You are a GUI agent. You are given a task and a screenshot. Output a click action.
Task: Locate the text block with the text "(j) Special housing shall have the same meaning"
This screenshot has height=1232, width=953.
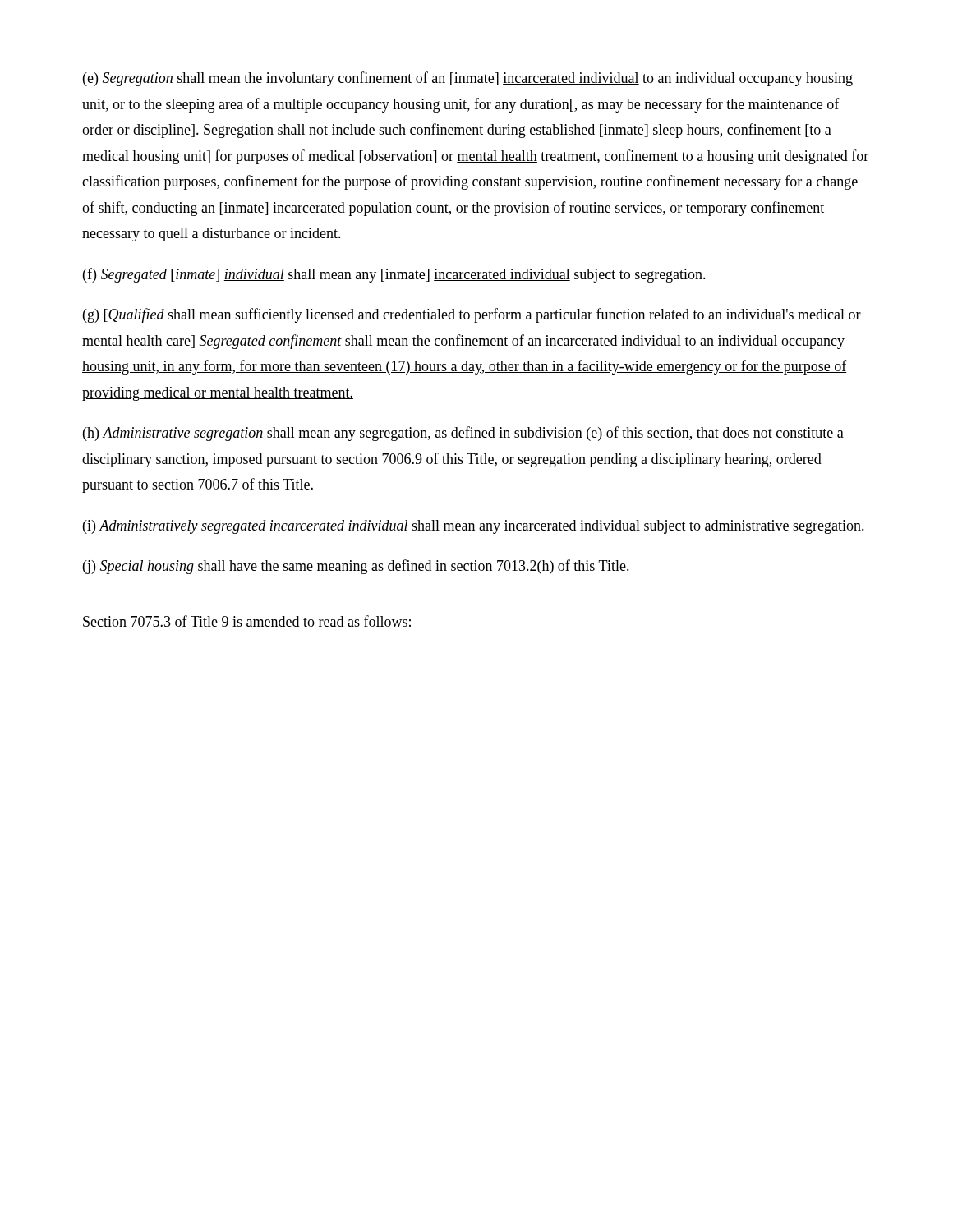(356, 566)
